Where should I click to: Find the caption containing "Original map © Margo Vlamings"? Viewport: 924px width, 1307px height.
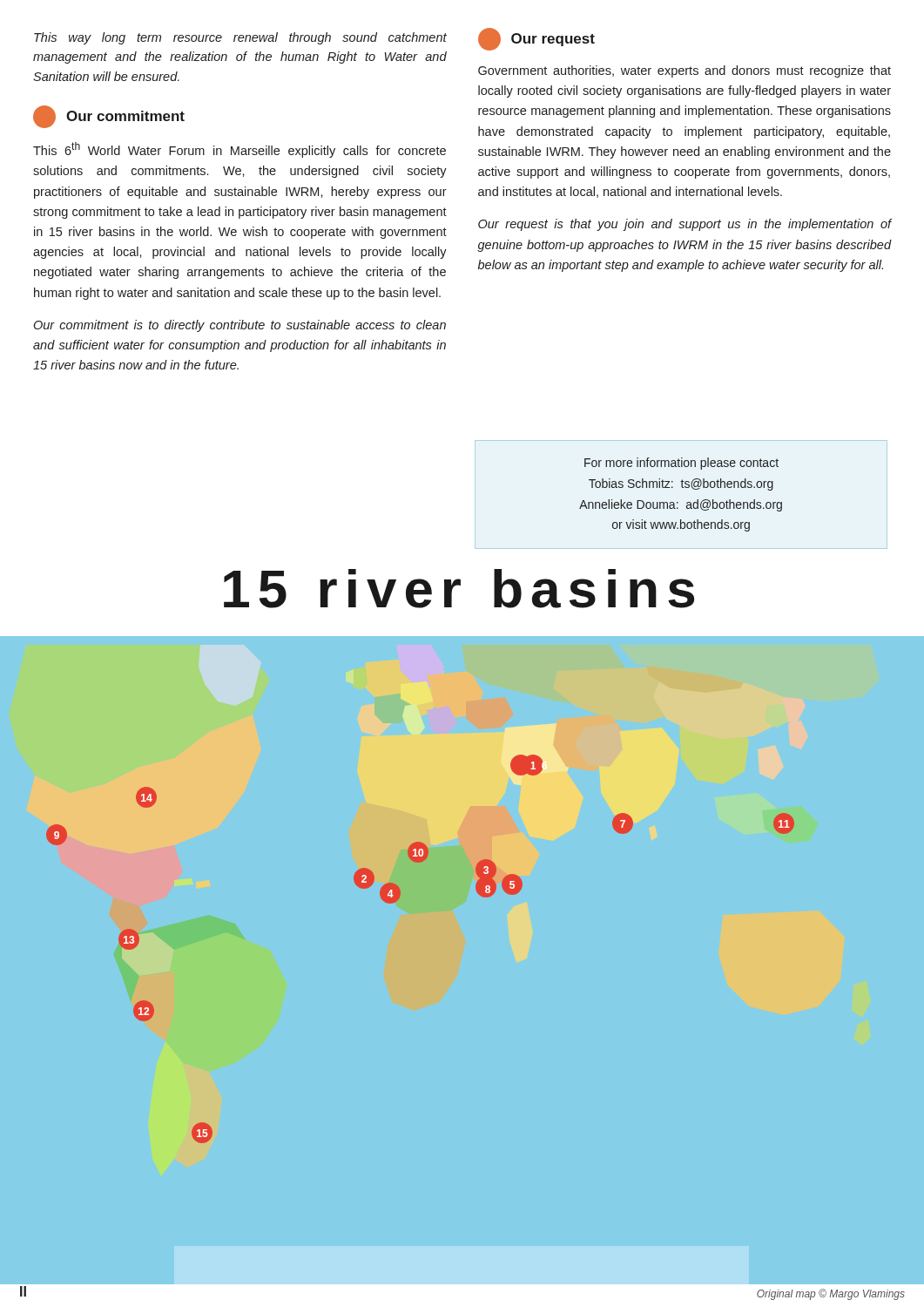pyautogui.click(x=831, y=1294)
